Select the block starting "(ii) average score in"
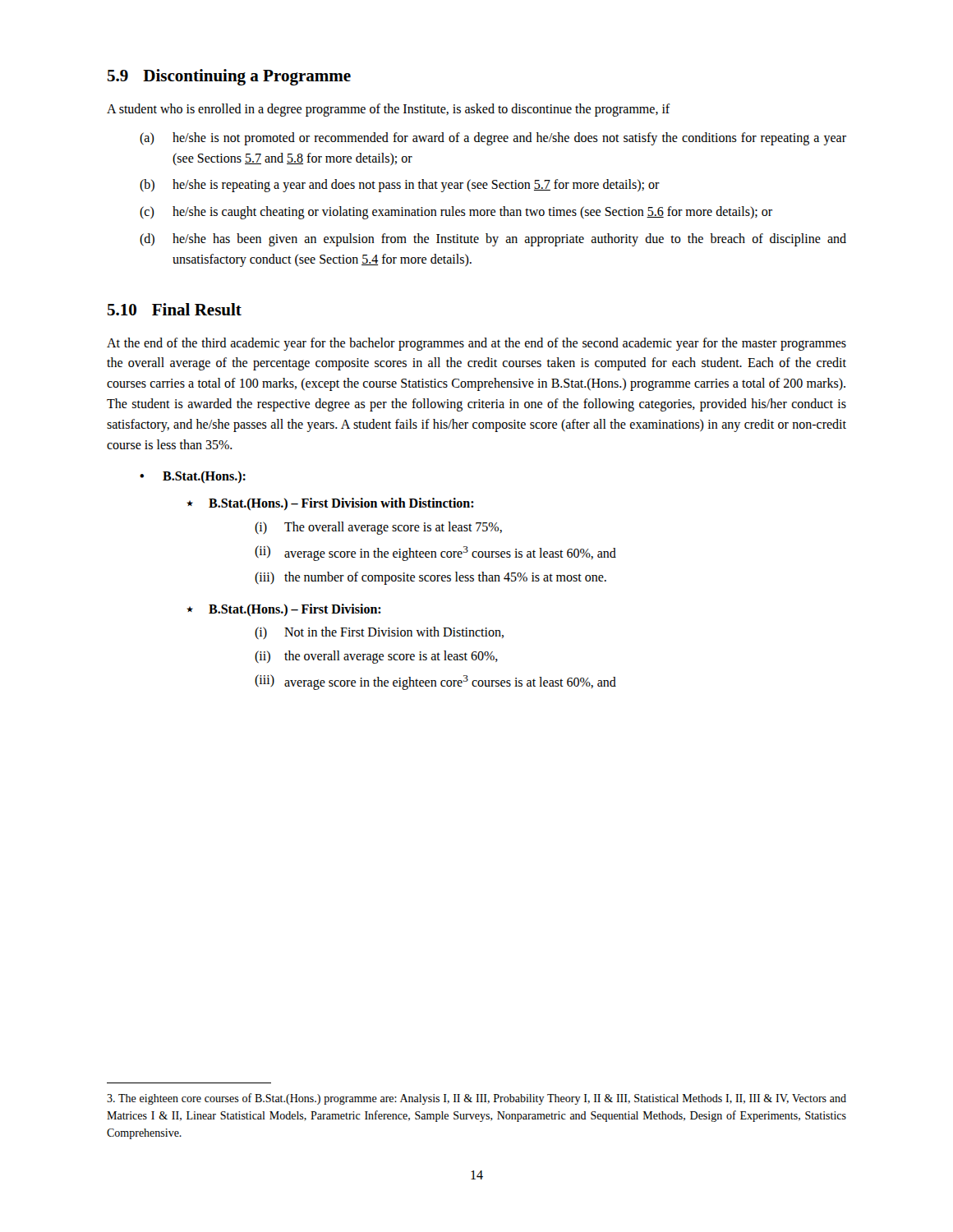The image size is (953, 1232). coord(550,553)
